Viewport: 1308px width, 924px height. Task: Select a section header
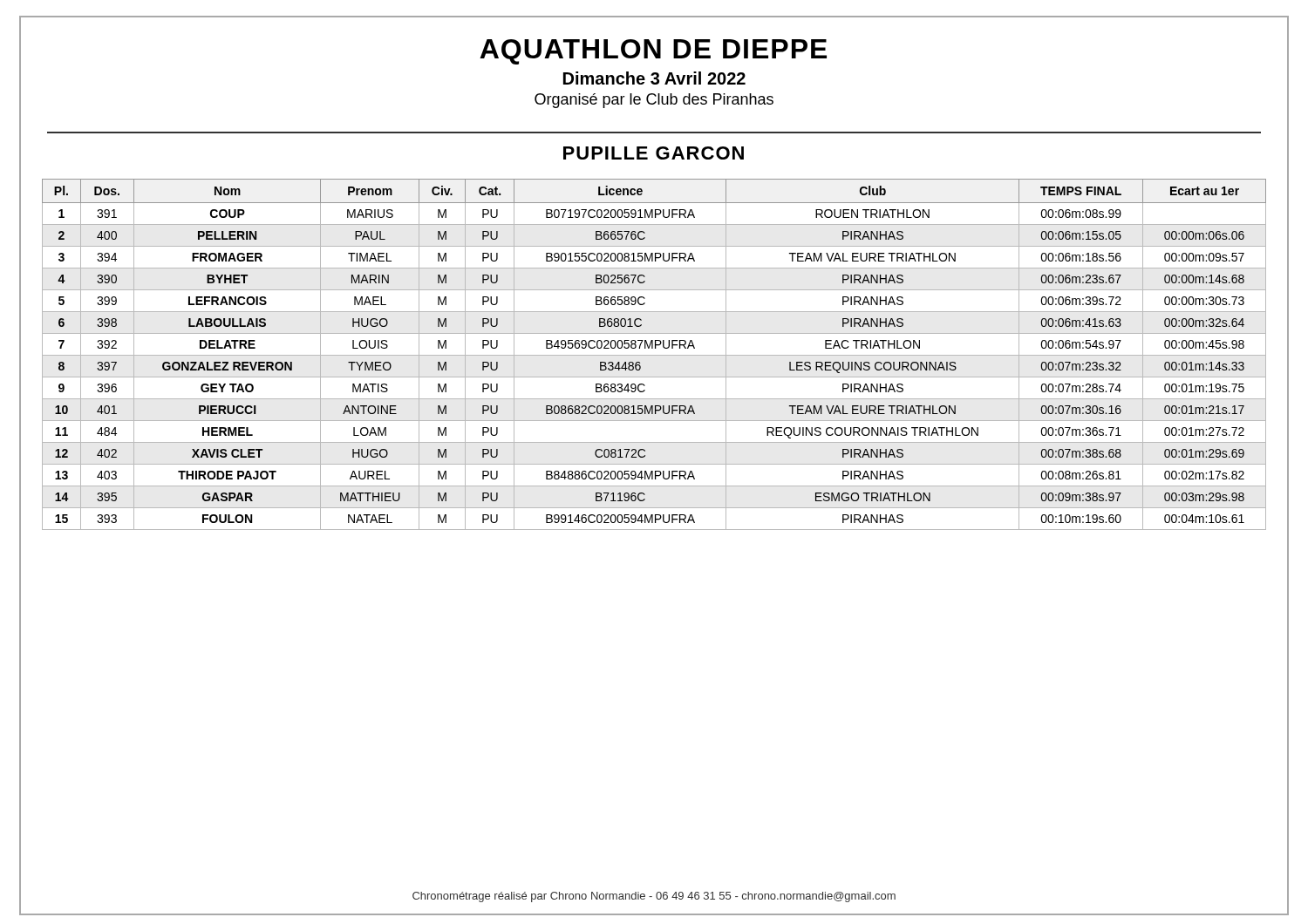pos(654,153)
